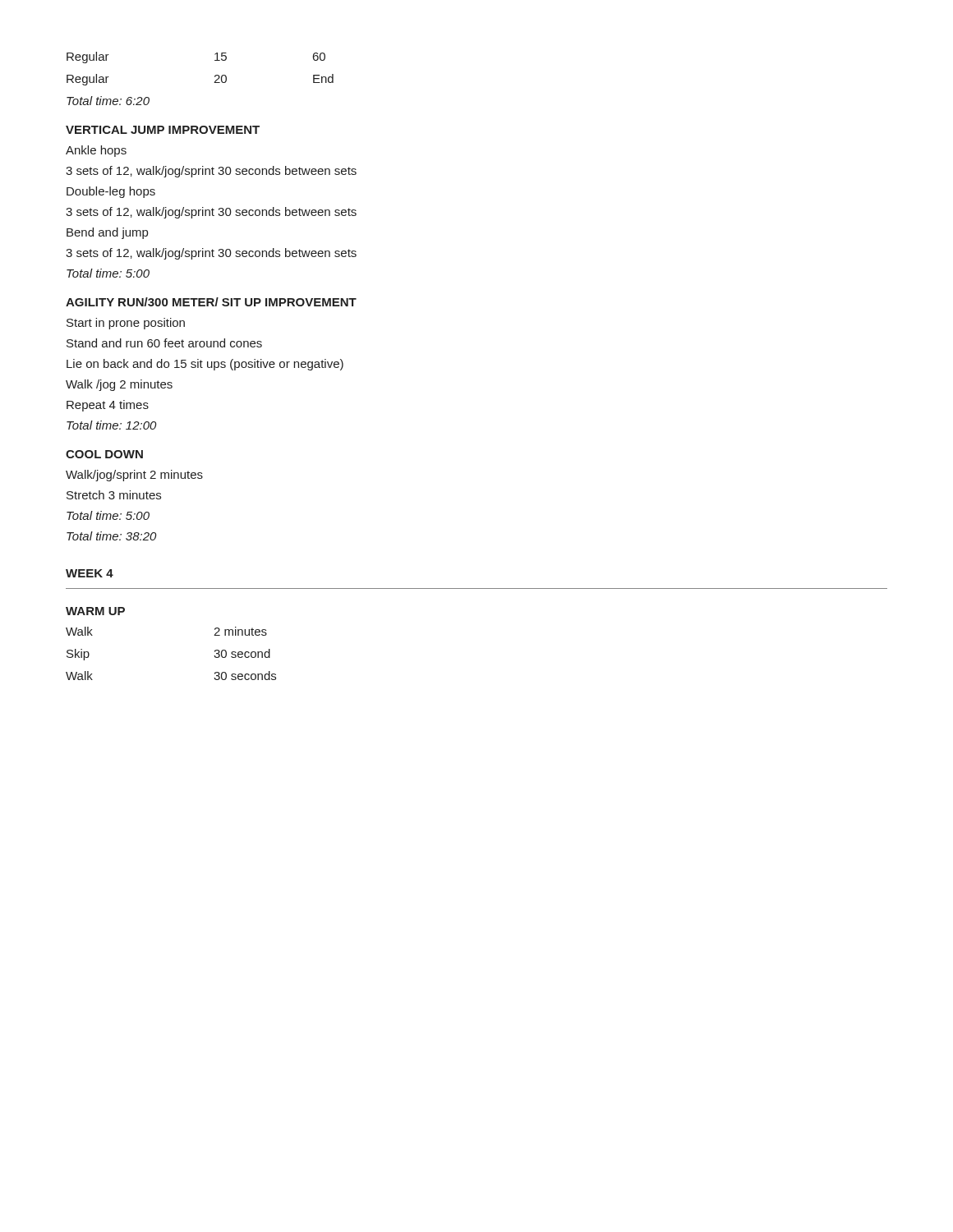The height and width of the screenshot is (1232, 953).
Task: Navigate to the text block starting "Double-leg hops"
Action: click(111, 191)
